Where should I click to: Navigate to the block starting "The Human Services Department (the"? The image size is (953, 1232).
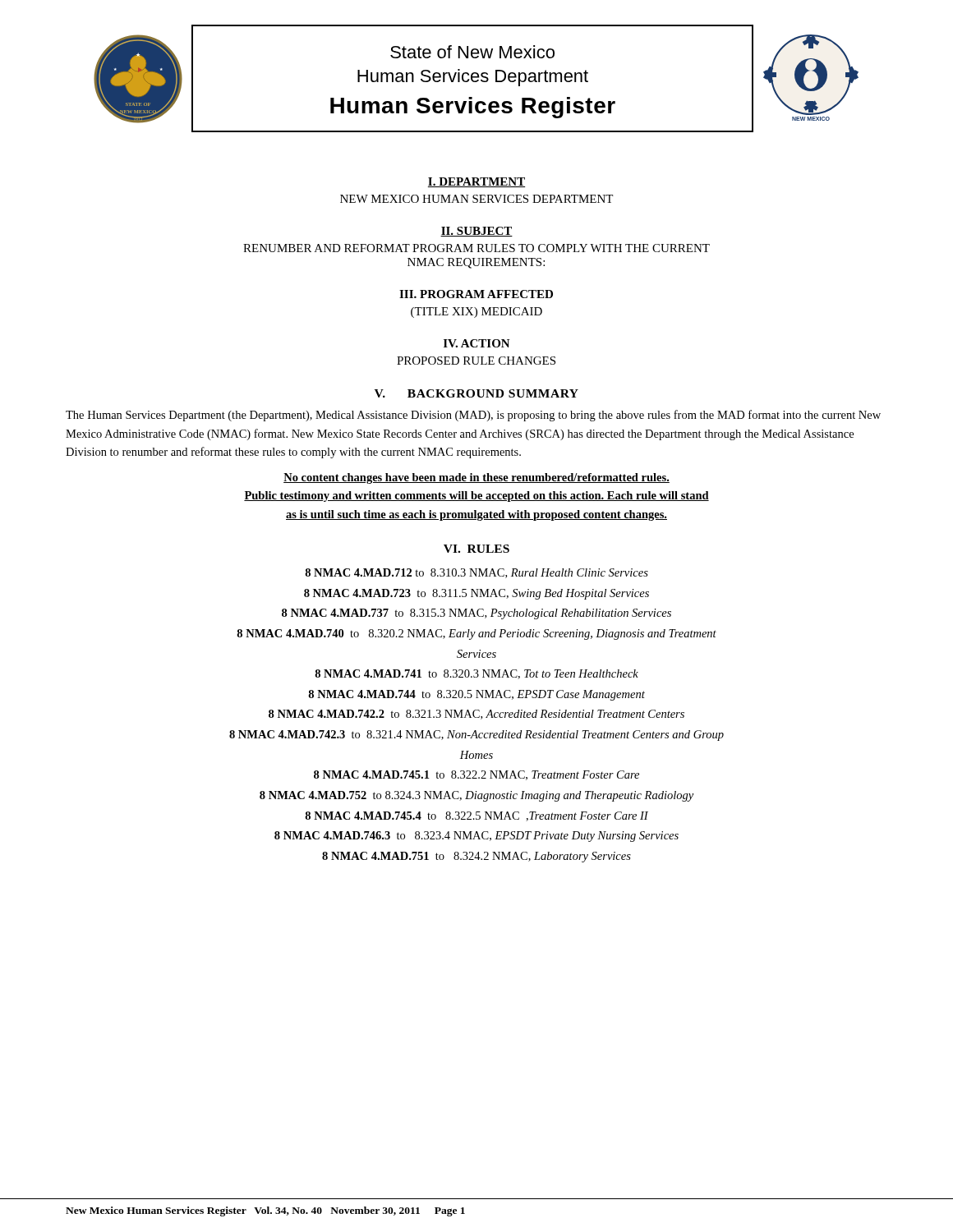click(476, 465)
